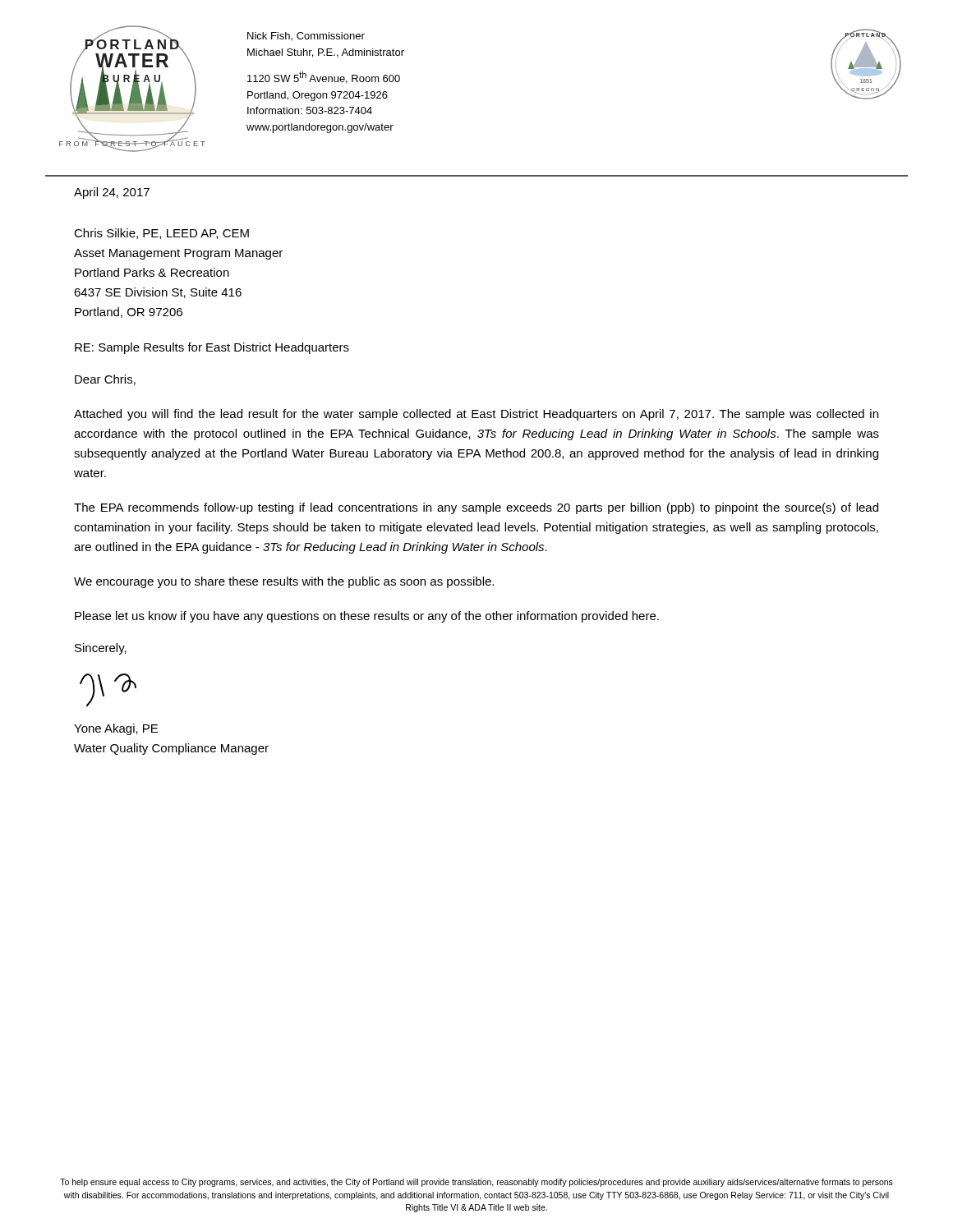Click on the text block that reads "Yone Akagi, PE Water Quality"
Viewport: 953px width, 1232px height.
tap(171, 738)
